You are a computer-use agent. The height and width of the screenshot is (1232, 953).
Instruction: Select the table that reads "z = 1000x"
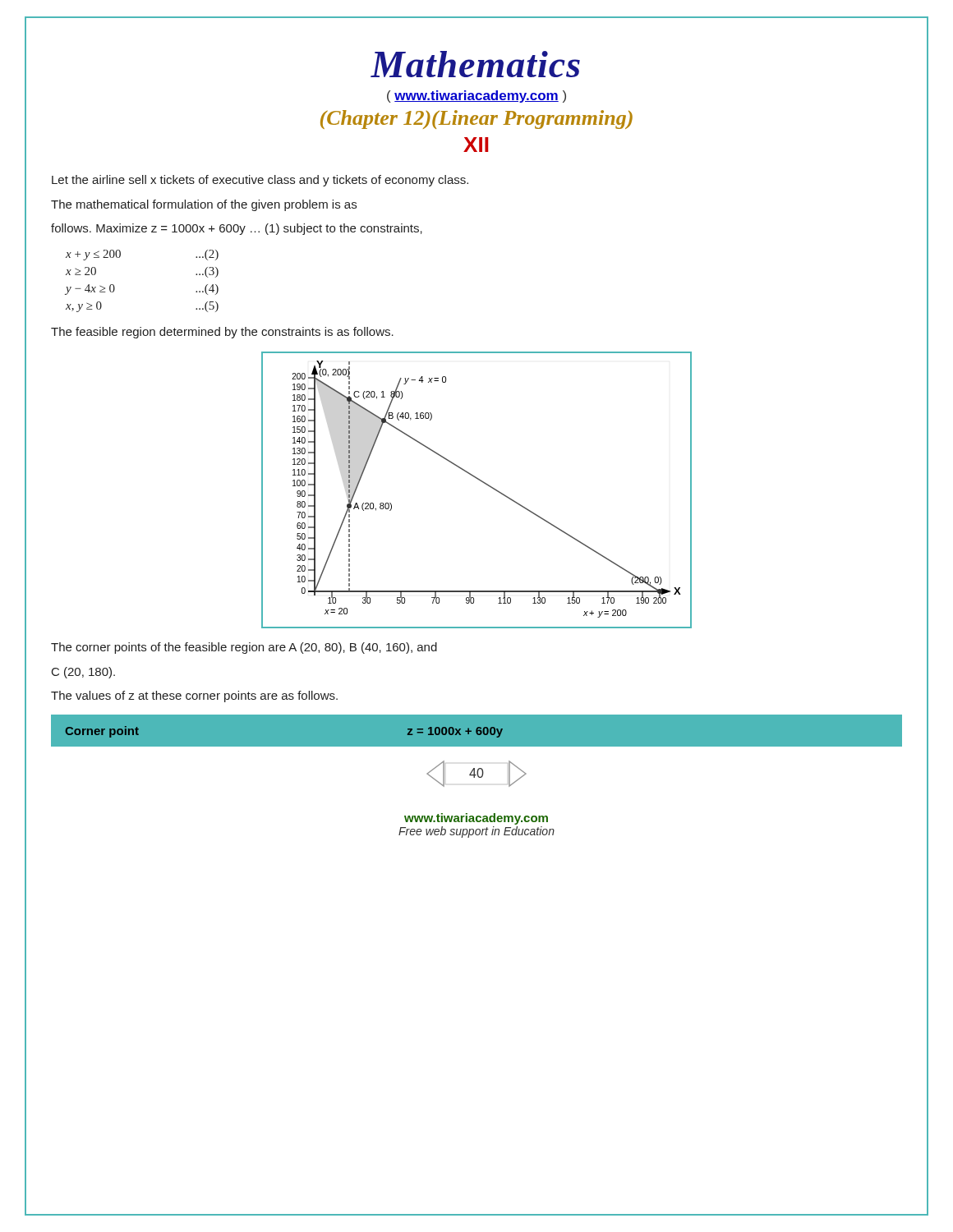(x=476, y=730)
